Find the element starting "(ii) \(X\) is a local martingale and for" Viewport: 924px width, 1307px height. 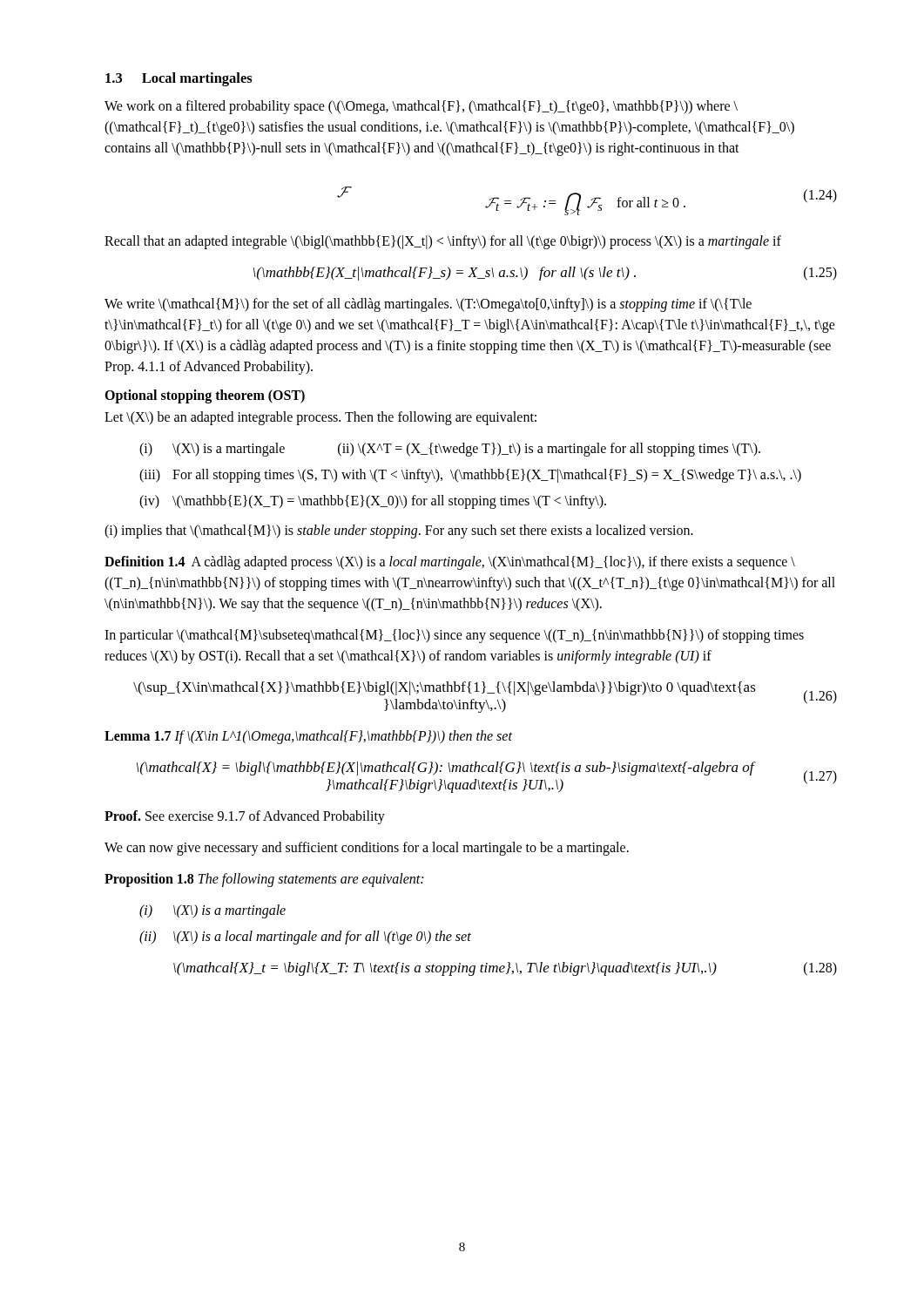point(305,938)
